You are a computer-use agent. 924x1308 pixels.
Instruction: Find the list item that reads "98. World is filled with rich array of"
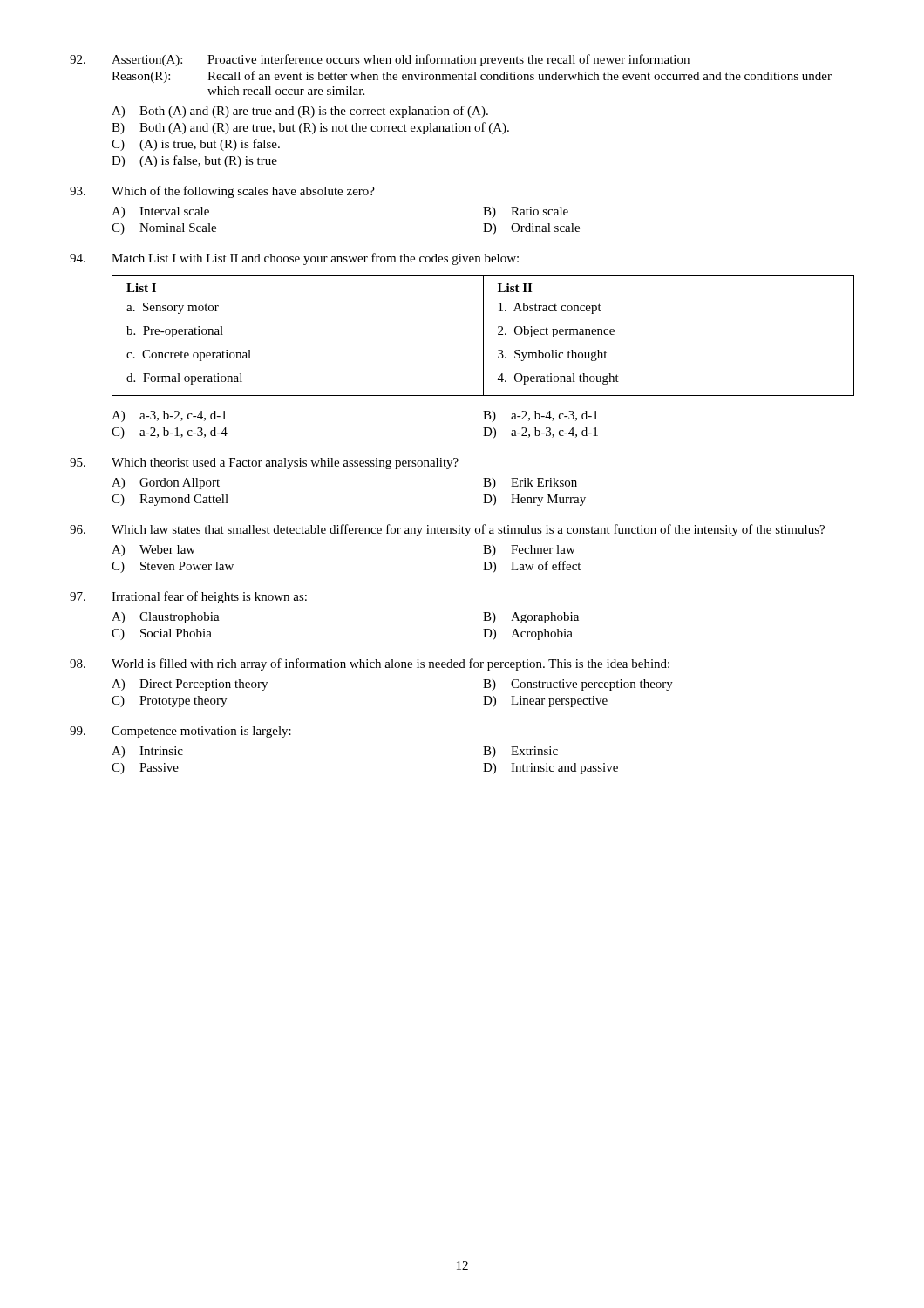pyautogui.click(x=370, y=664)
